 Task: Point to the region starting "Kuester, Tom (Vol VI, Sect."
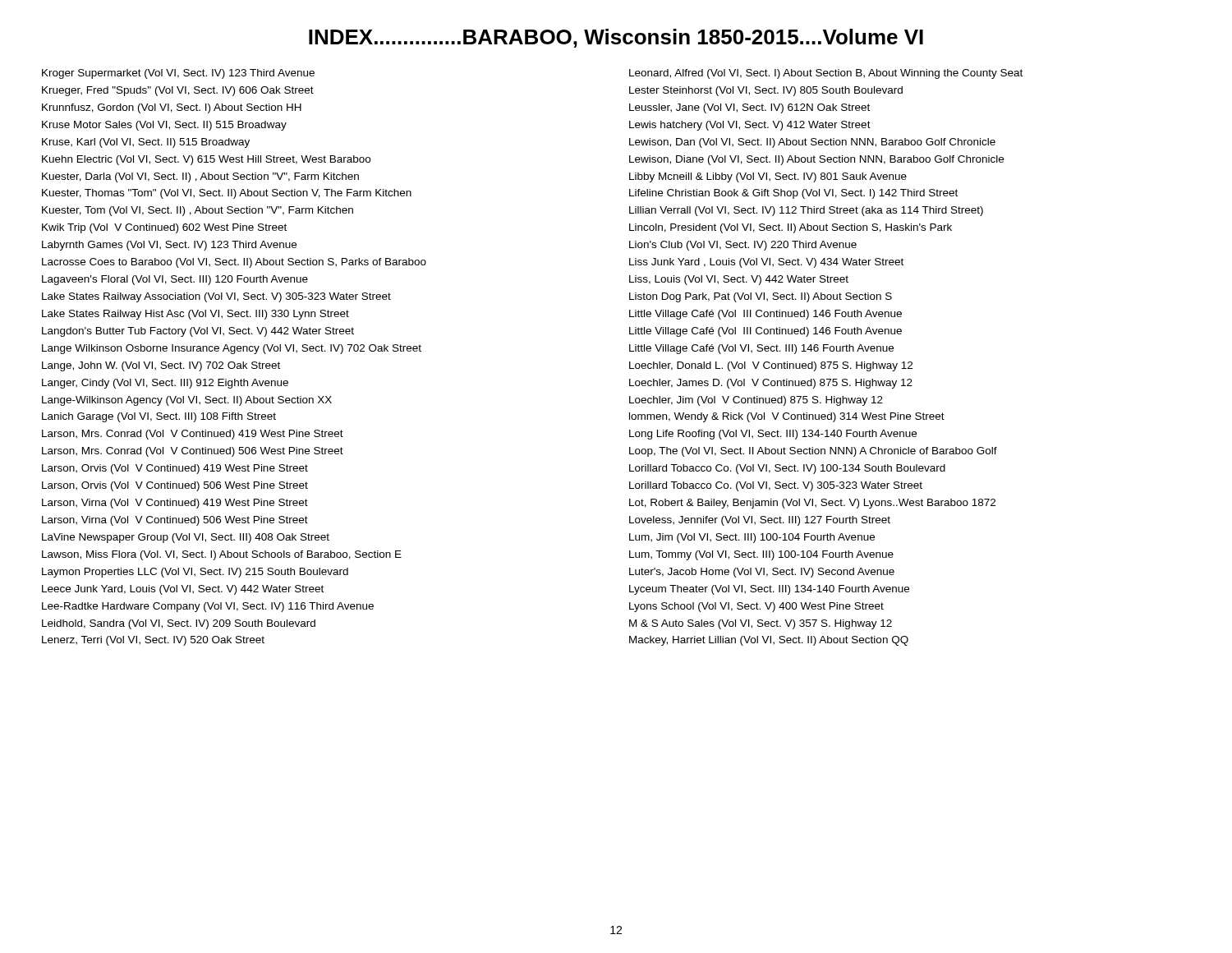pyautogui.click(x=197, y=210)
